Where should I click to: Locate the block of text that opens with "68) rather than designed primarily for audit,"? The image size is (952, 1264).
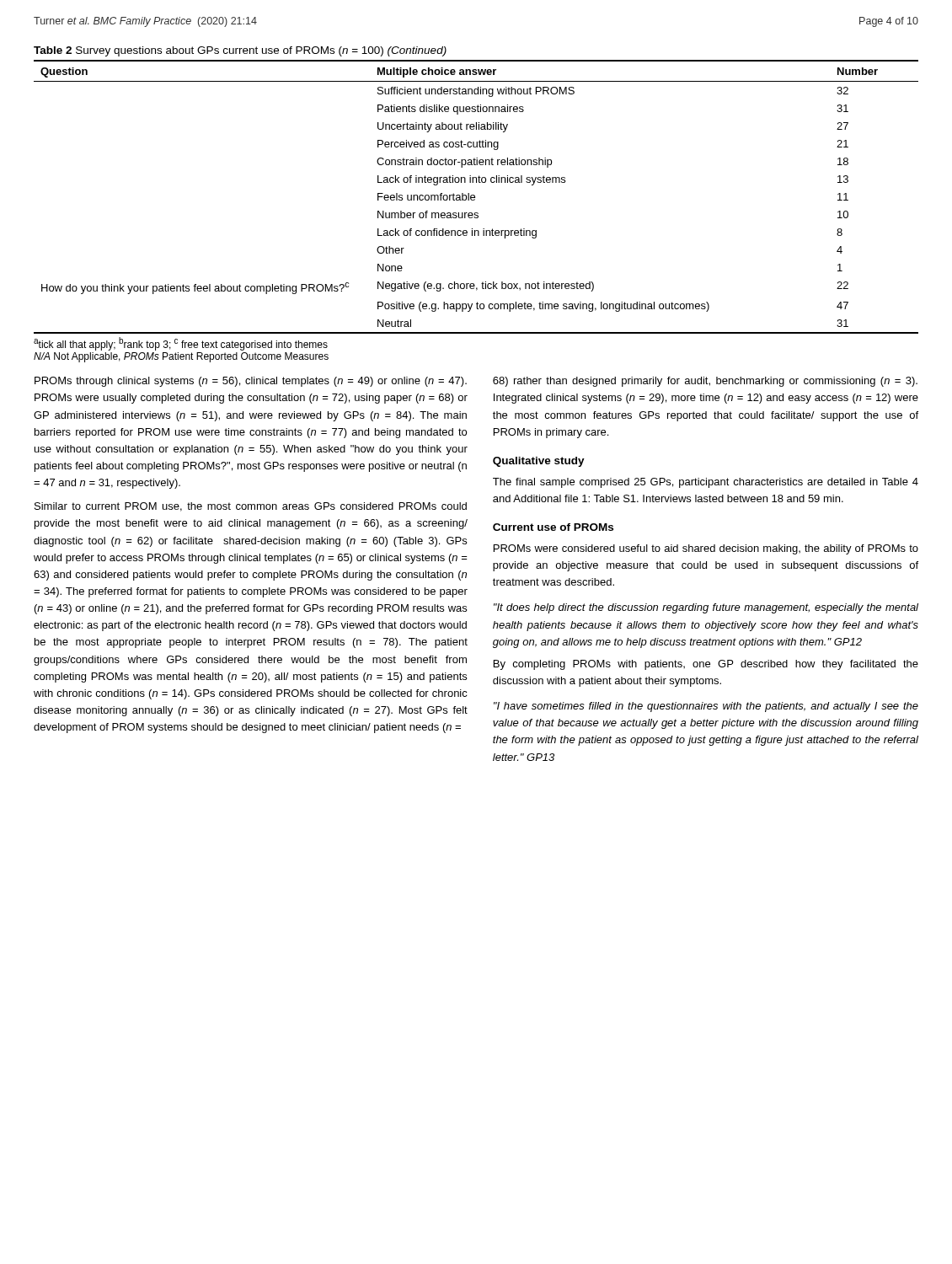click(x=705, y=407)
